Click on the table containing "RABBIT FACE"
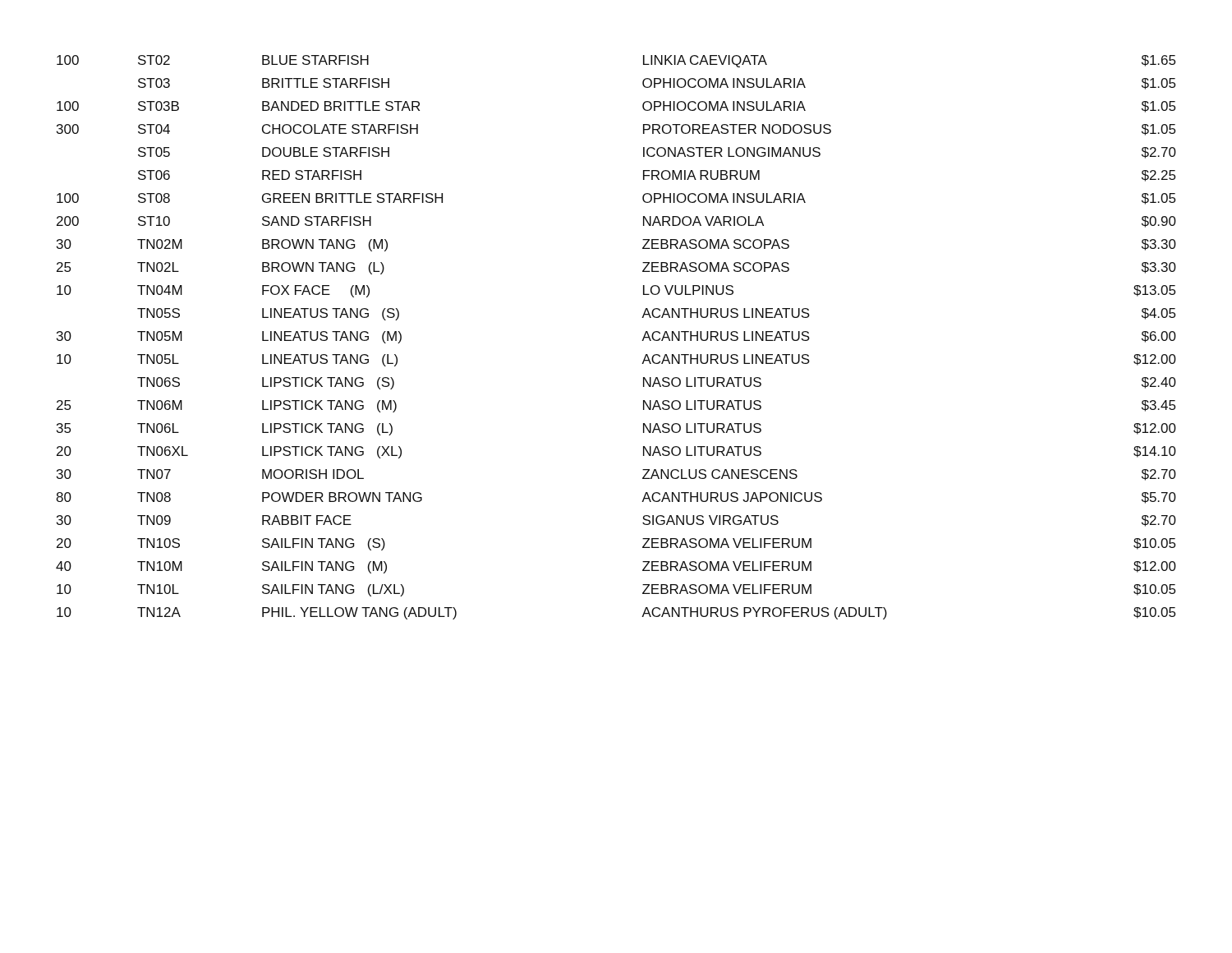Screen dimensions: 953x1232 (616, 337)
